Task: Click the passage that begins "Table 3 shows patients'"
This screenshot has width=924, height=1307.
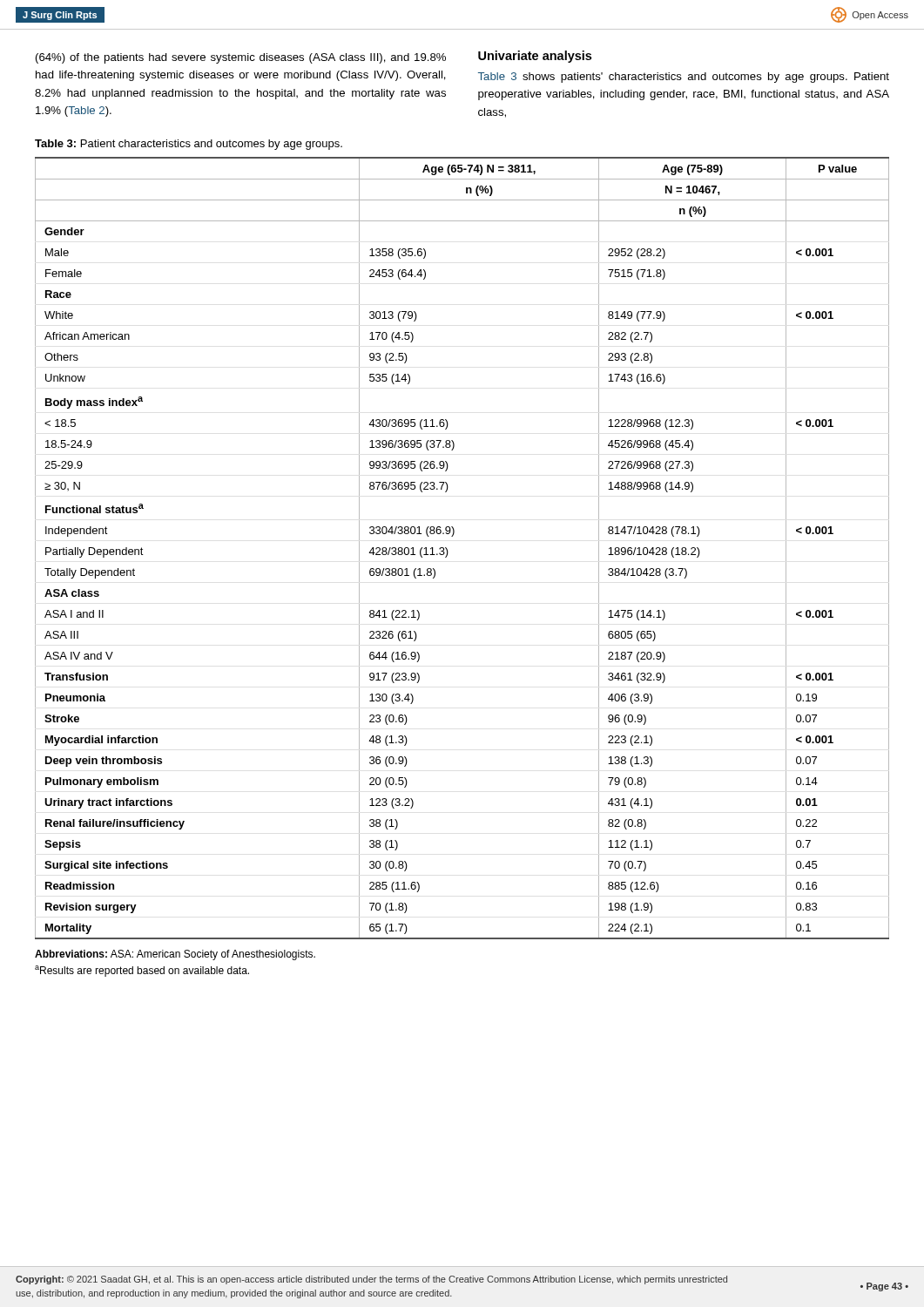Action: point(683,94)
